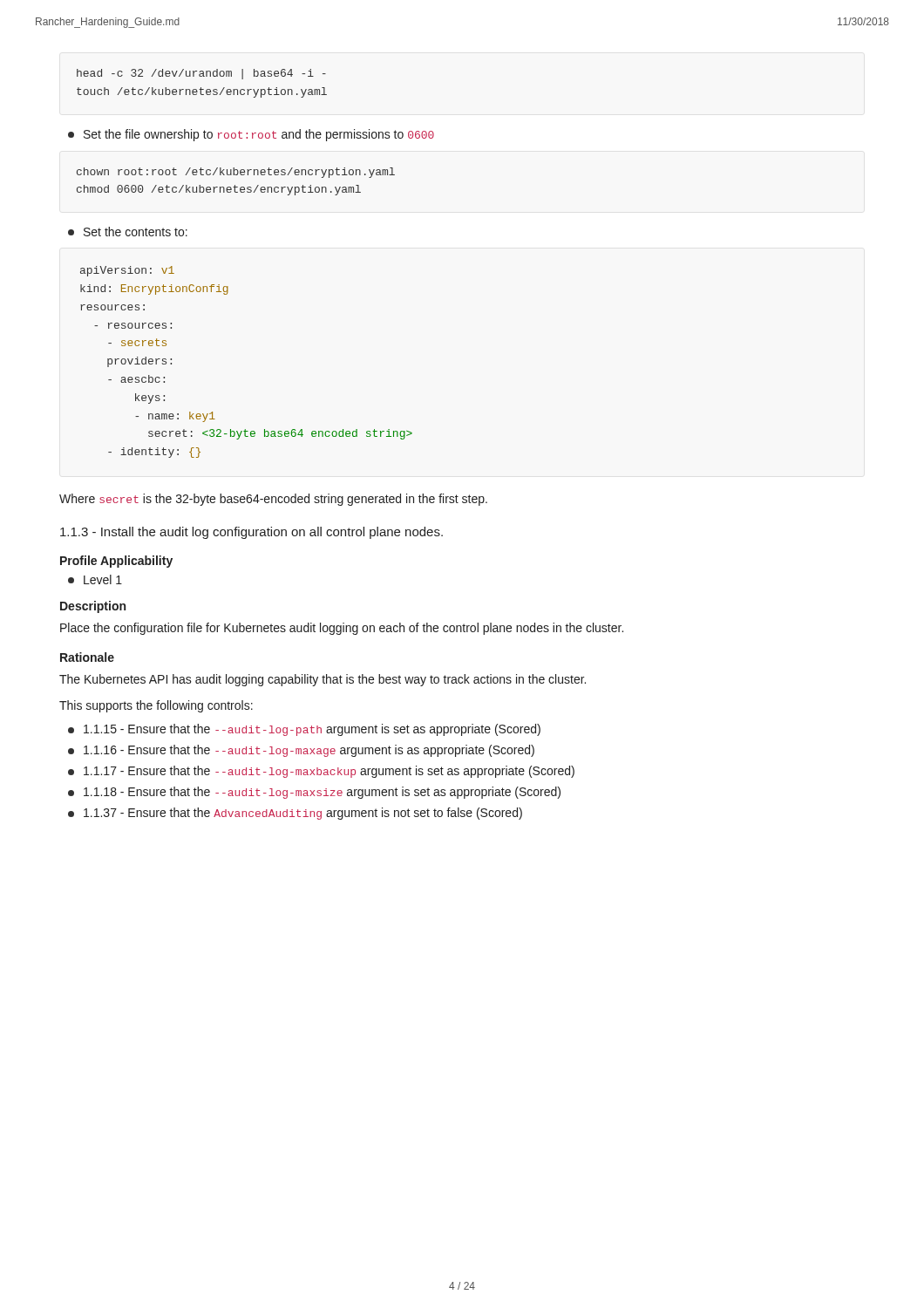Image resolution: width=924 pixels, height=1308 pixels.
Task: Point to the block beginning "Set the file ownership"
Action: point(251,134)
